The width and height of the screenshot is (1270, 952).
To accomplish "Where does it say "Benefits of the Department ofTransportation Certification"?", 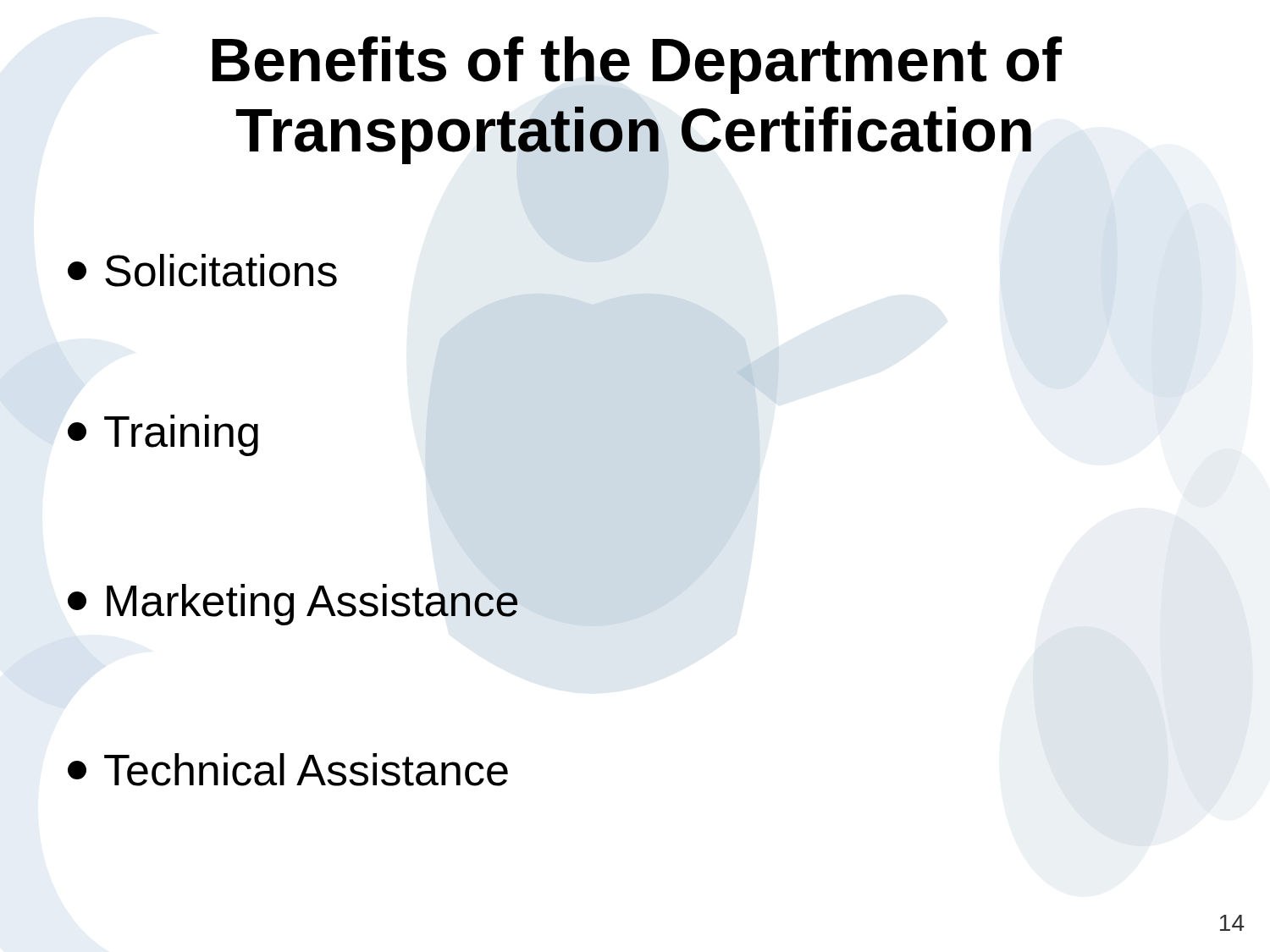I will tap(635, 95).
